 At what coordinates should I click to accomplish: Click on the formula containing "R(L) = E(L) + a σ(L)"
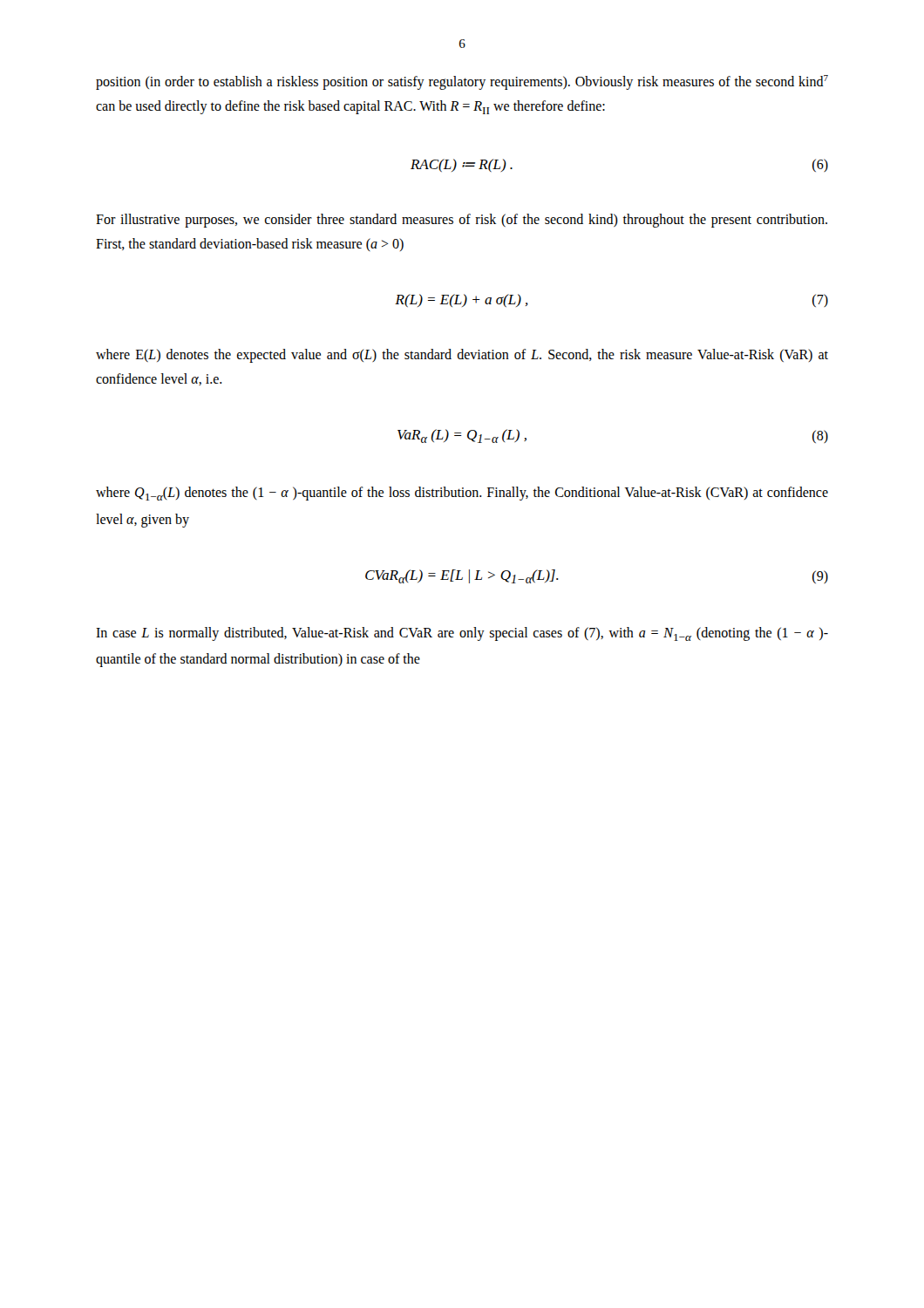457,300
